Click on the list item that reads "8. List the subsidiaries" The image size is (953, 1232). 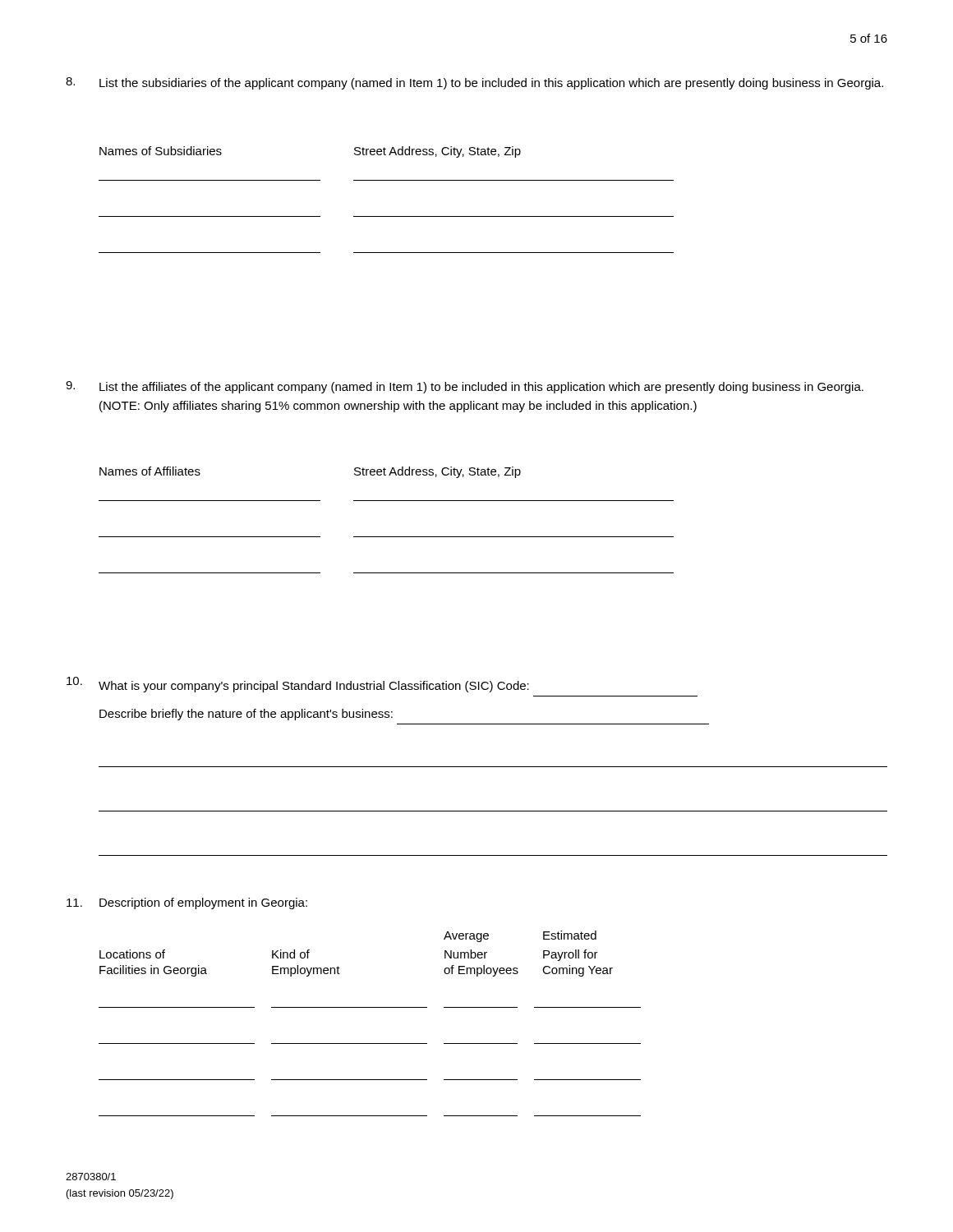coord(476,83)
